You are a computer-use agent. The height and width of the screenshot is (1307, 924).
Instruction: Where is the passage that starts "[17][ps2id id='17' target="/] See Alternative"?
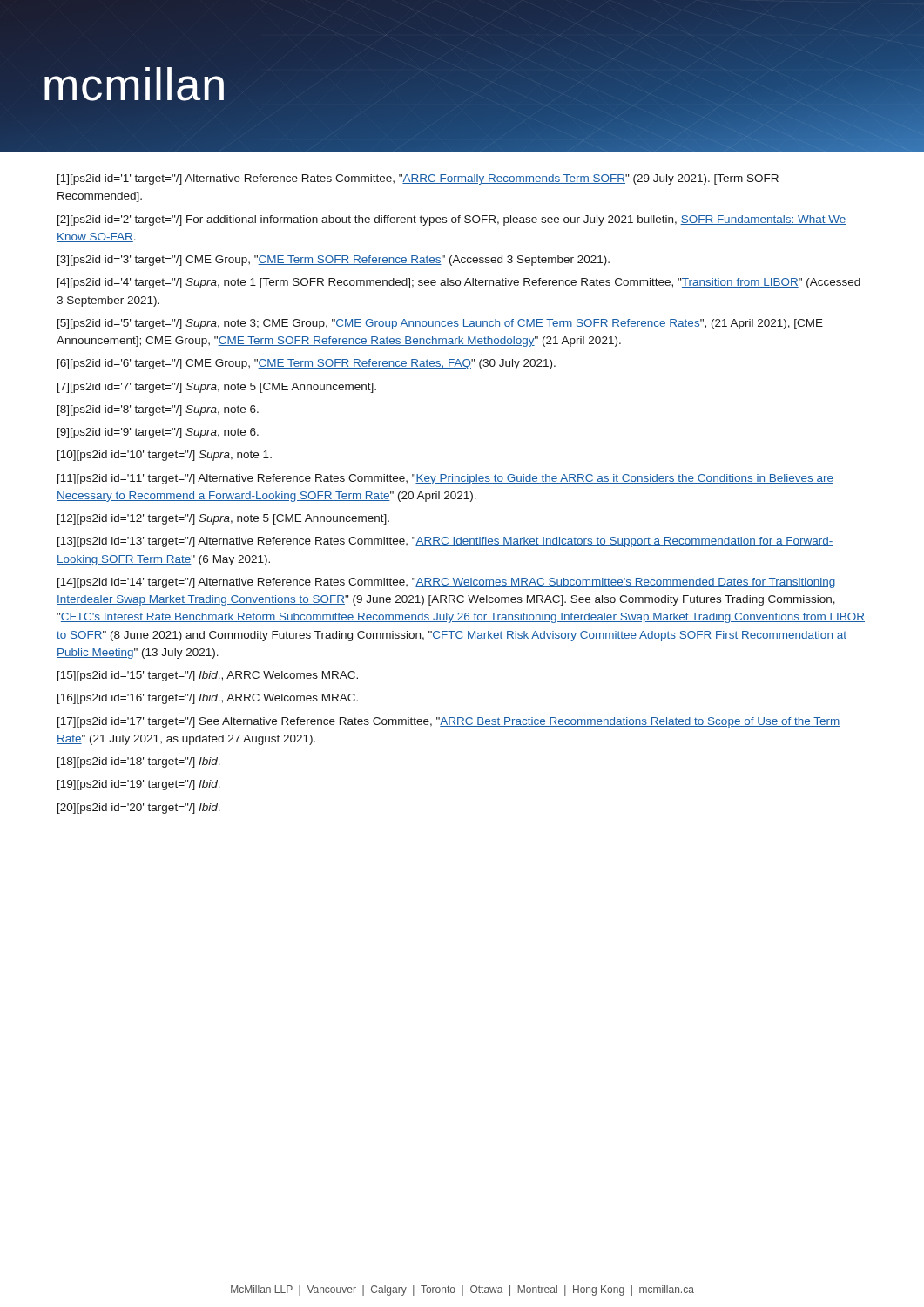coord(448,729)
